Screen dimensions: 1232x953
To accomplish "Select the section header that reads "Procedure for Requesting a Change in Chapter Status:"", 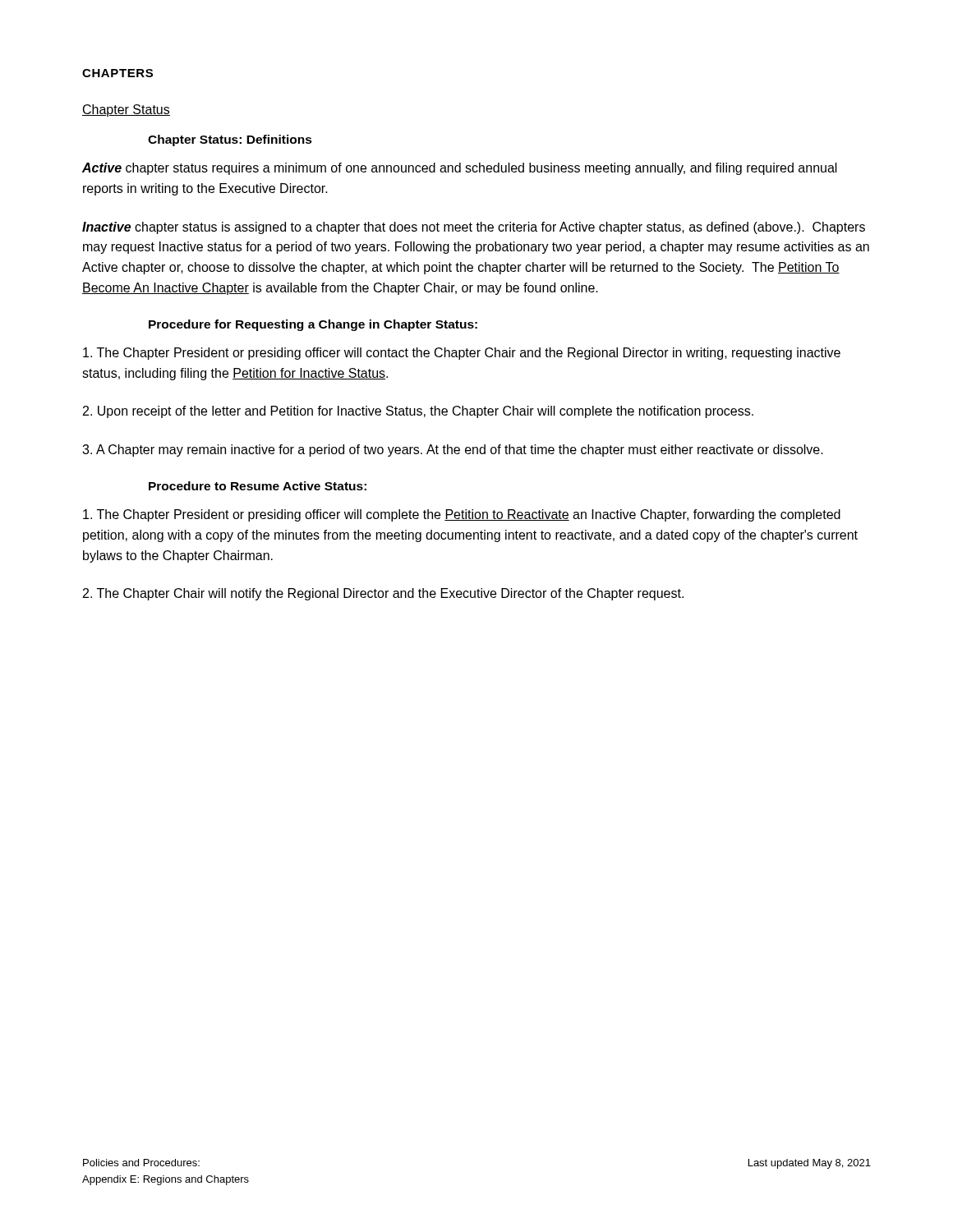I will [x=313, y=324].
